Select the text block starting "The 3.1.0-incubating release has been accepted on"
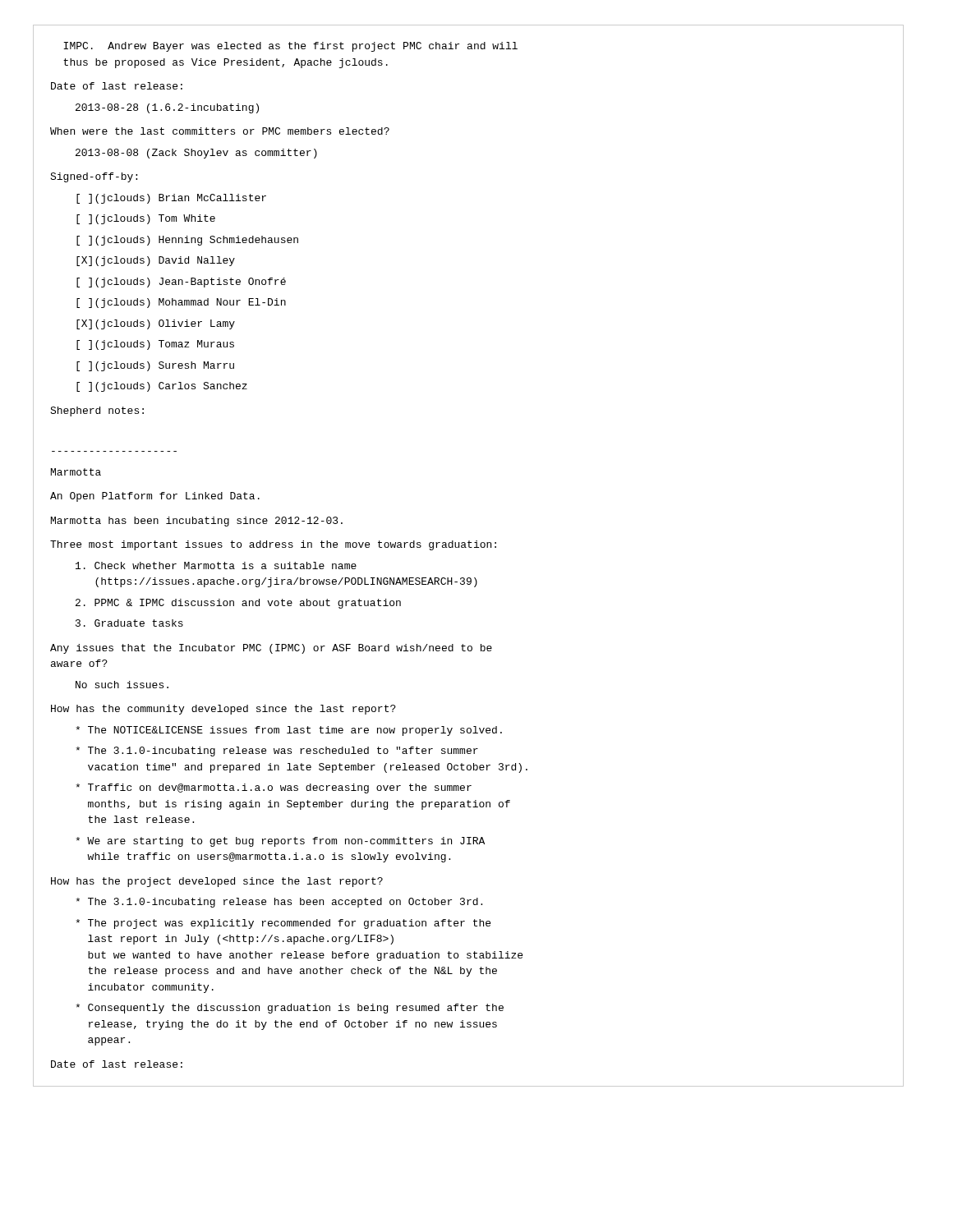Image resolution: width=953 pixels, height=1232 pixels. (x=280, y=902)
